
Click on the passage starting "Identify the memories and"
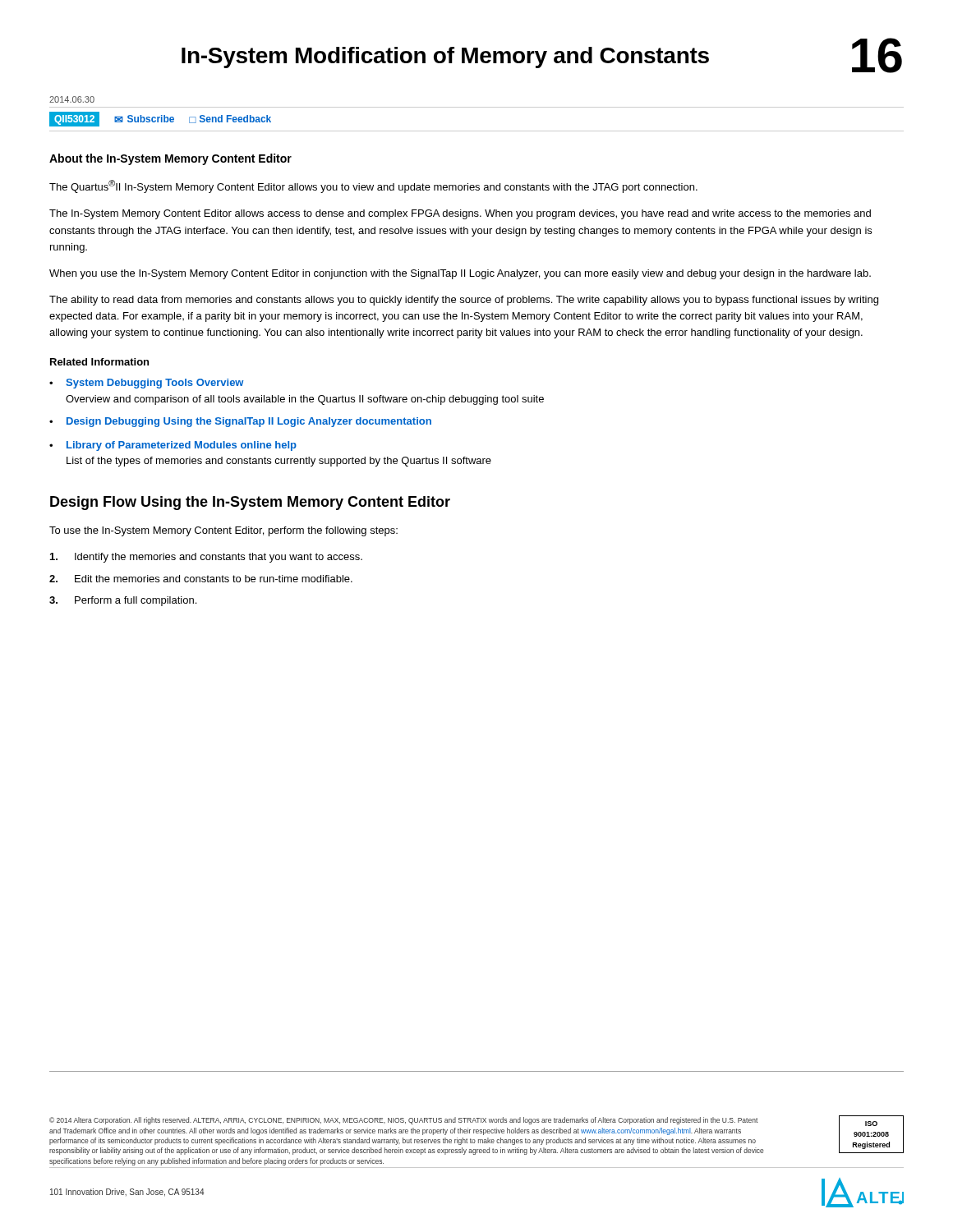(206, 557)
